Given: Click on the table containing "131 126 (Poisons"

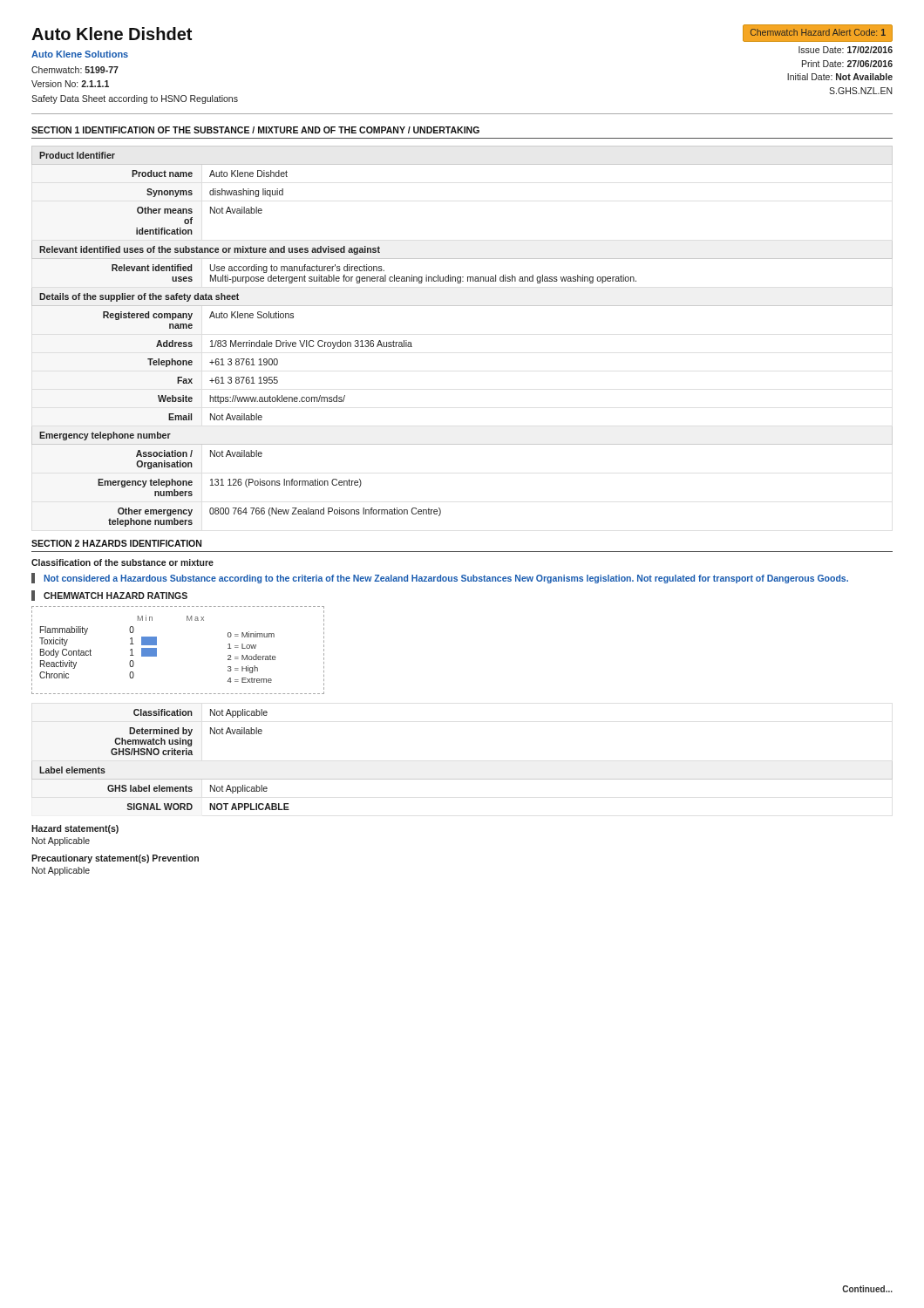Looking at the screenshot, I should point(462,338).
